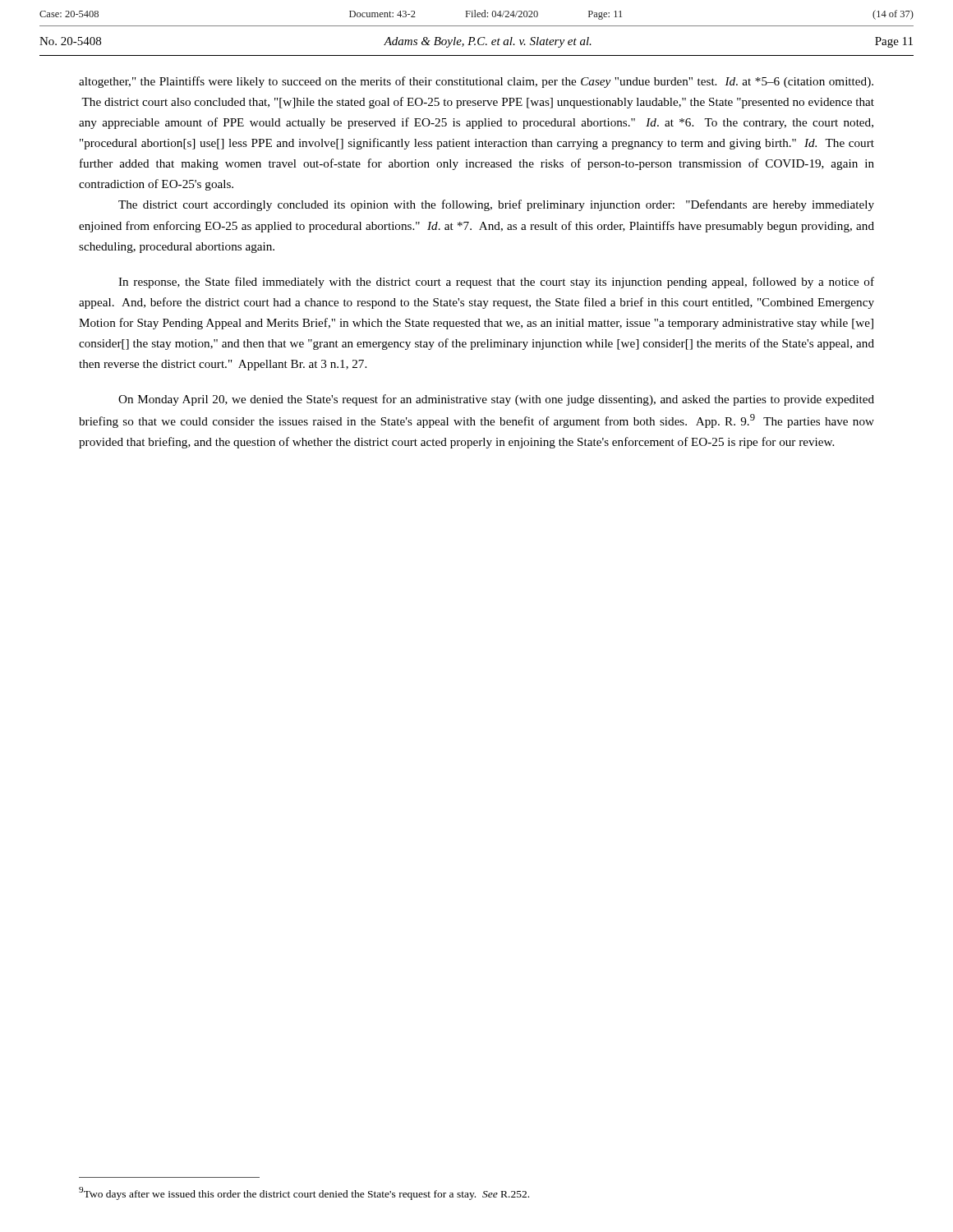Point to the block beginning "On Monday April 20, we denied"
The height and width of the screenshot is (1232, 953).
pyautogui.click(x=476, y=420)
